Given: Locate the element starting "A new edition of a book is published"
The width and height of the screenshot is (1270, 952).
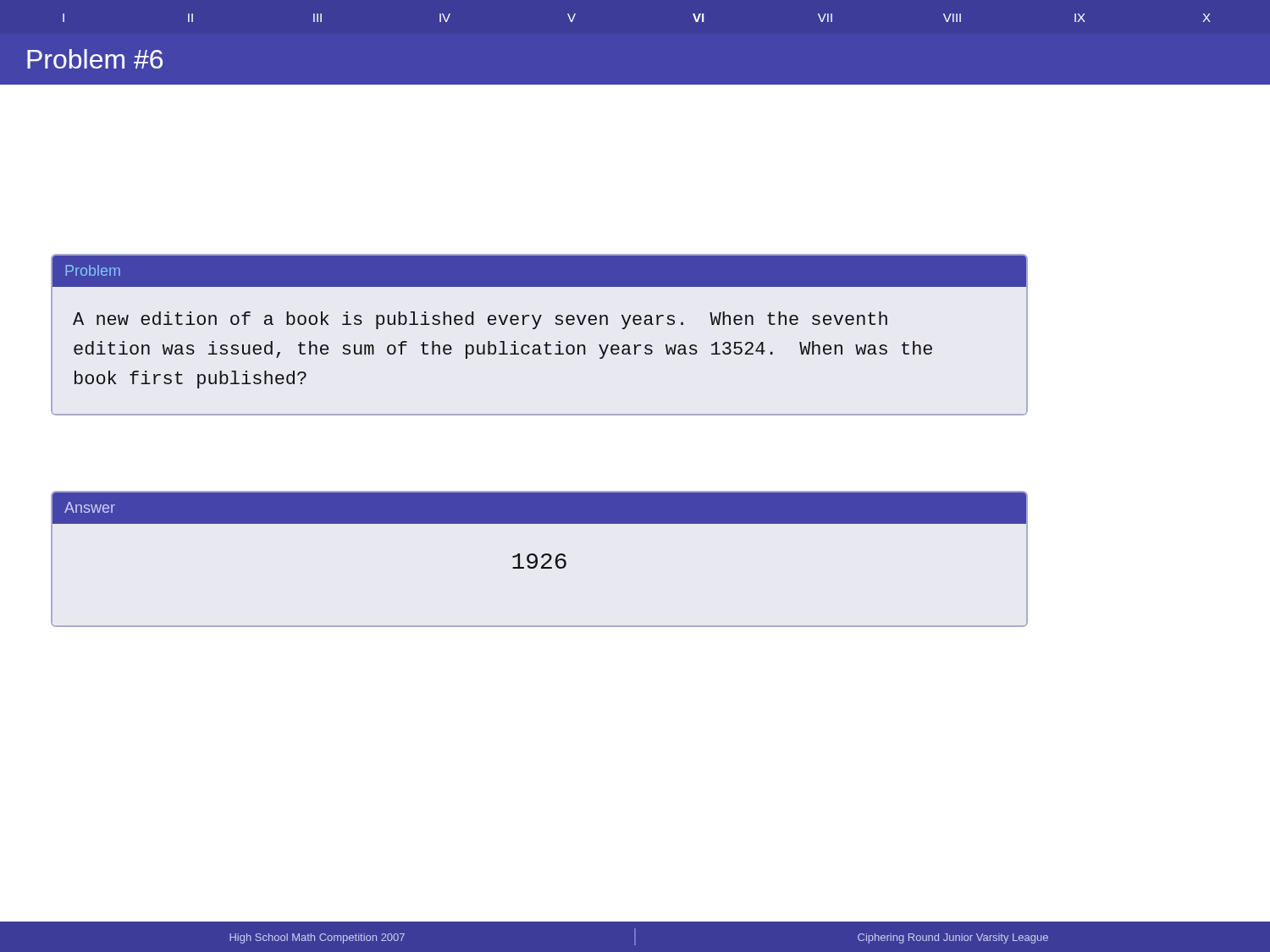Looking at the screenshot, I should [503, 350].
